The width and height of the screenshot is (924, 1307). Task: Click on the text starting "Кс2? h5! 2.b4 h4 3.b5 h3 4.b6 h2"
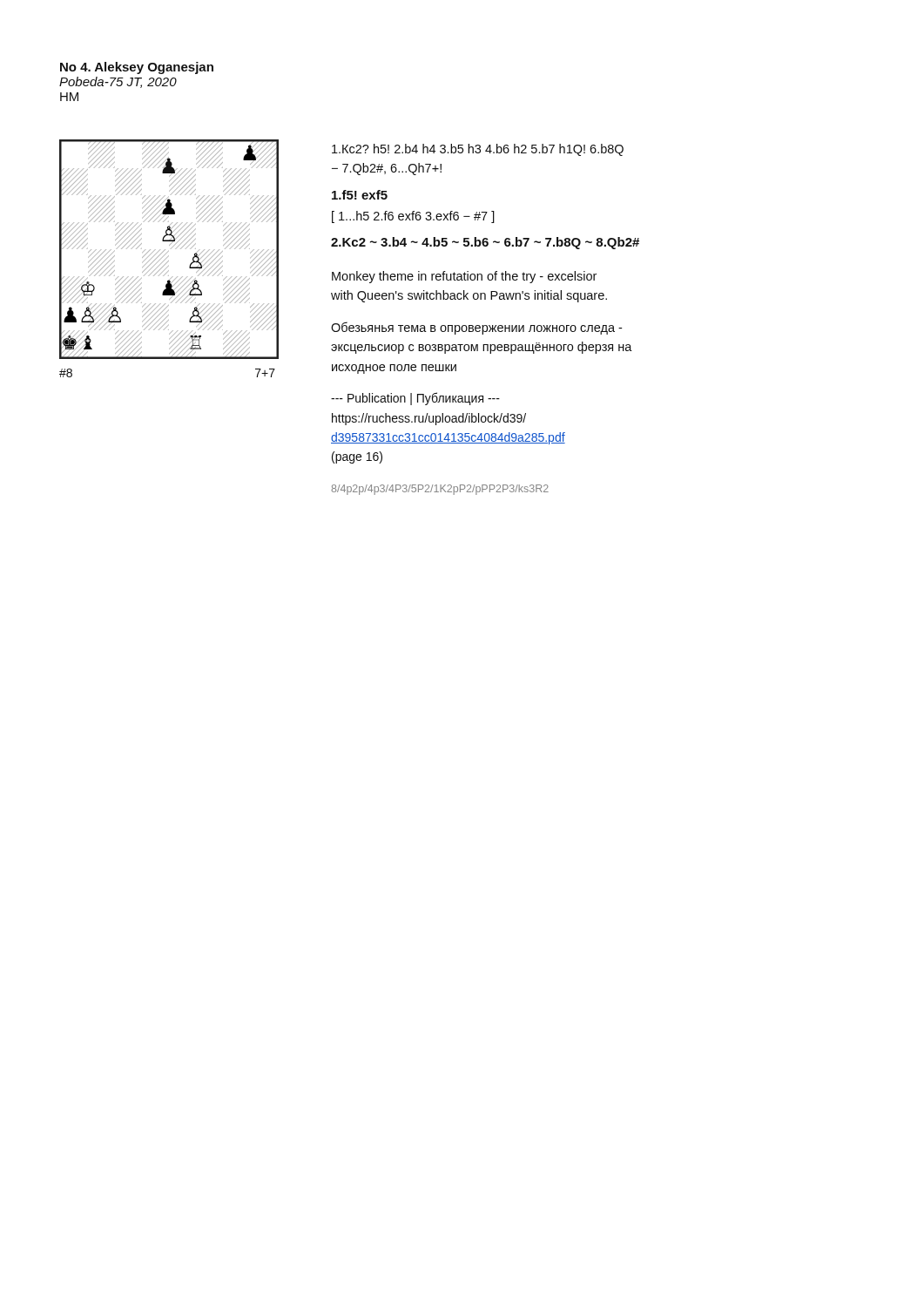478,159
